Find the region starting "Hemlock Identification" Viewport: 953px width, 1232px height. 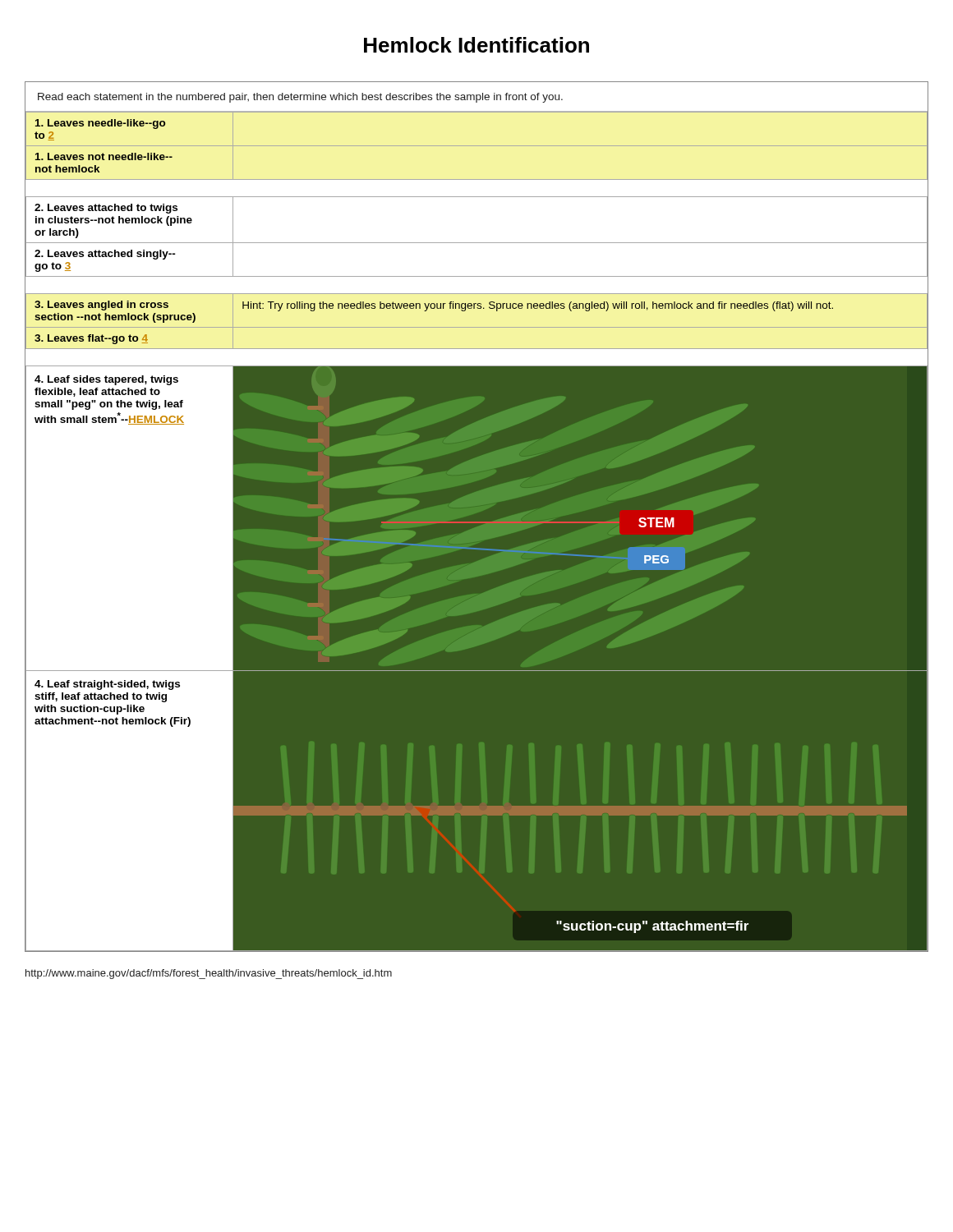click(476, 46)
